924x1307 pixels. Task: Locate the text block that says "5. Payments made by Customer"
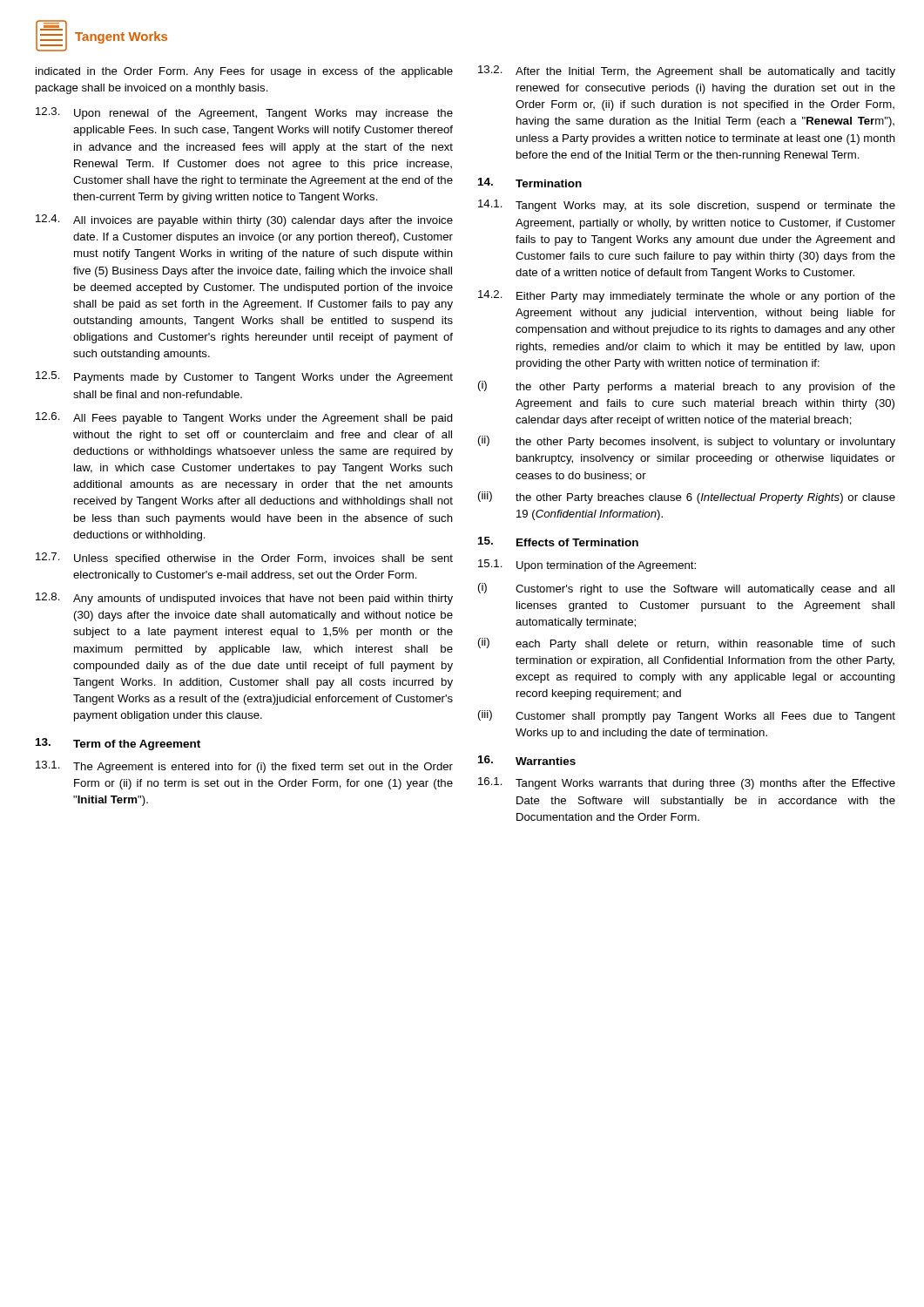[244, 386]
